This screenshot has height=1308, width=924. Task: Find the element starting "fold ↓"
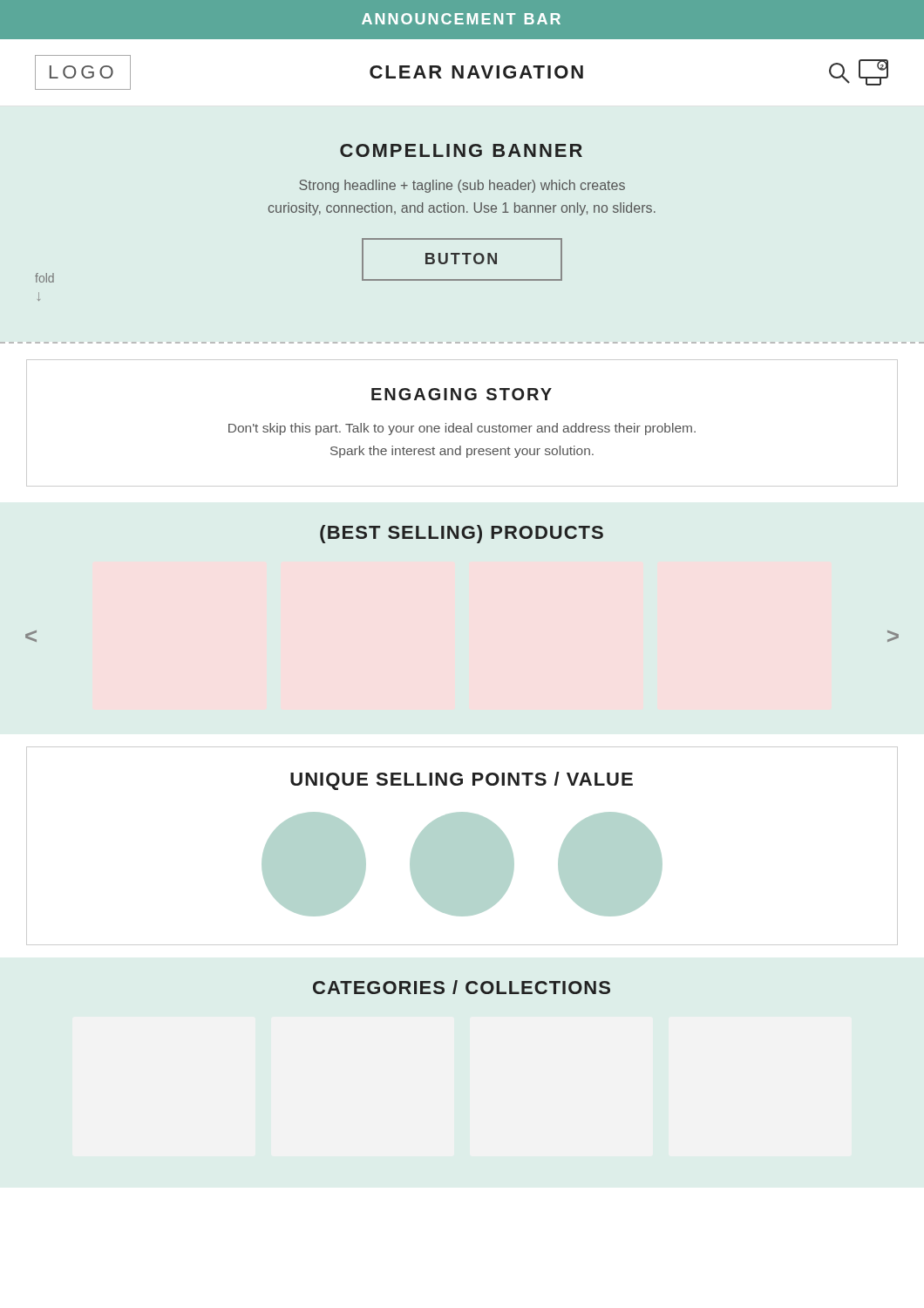tap(45, 288)
